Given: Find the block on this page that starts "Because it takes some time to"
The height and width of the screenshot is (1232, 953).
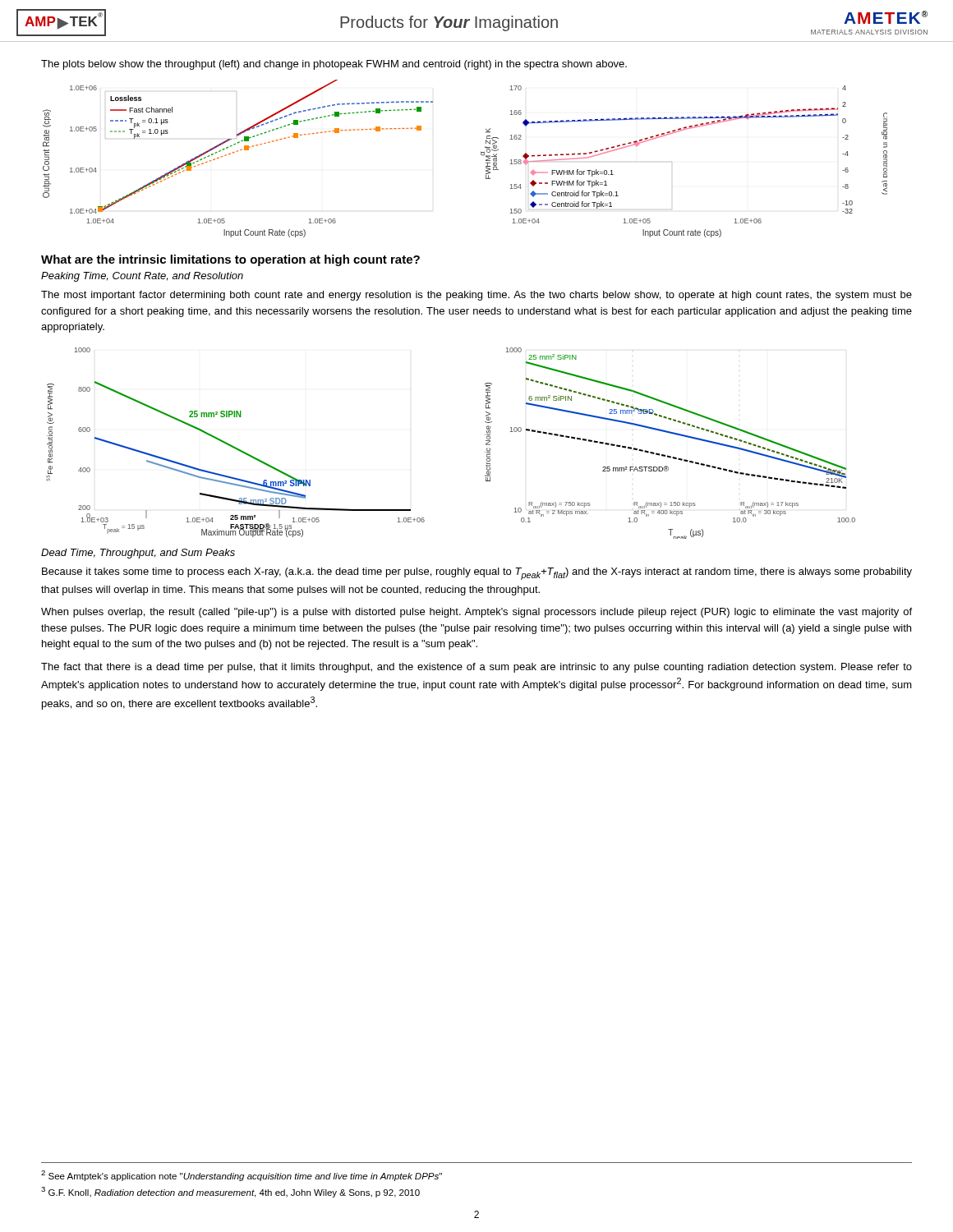Looking at the screenshot, I should coord(476,580).
